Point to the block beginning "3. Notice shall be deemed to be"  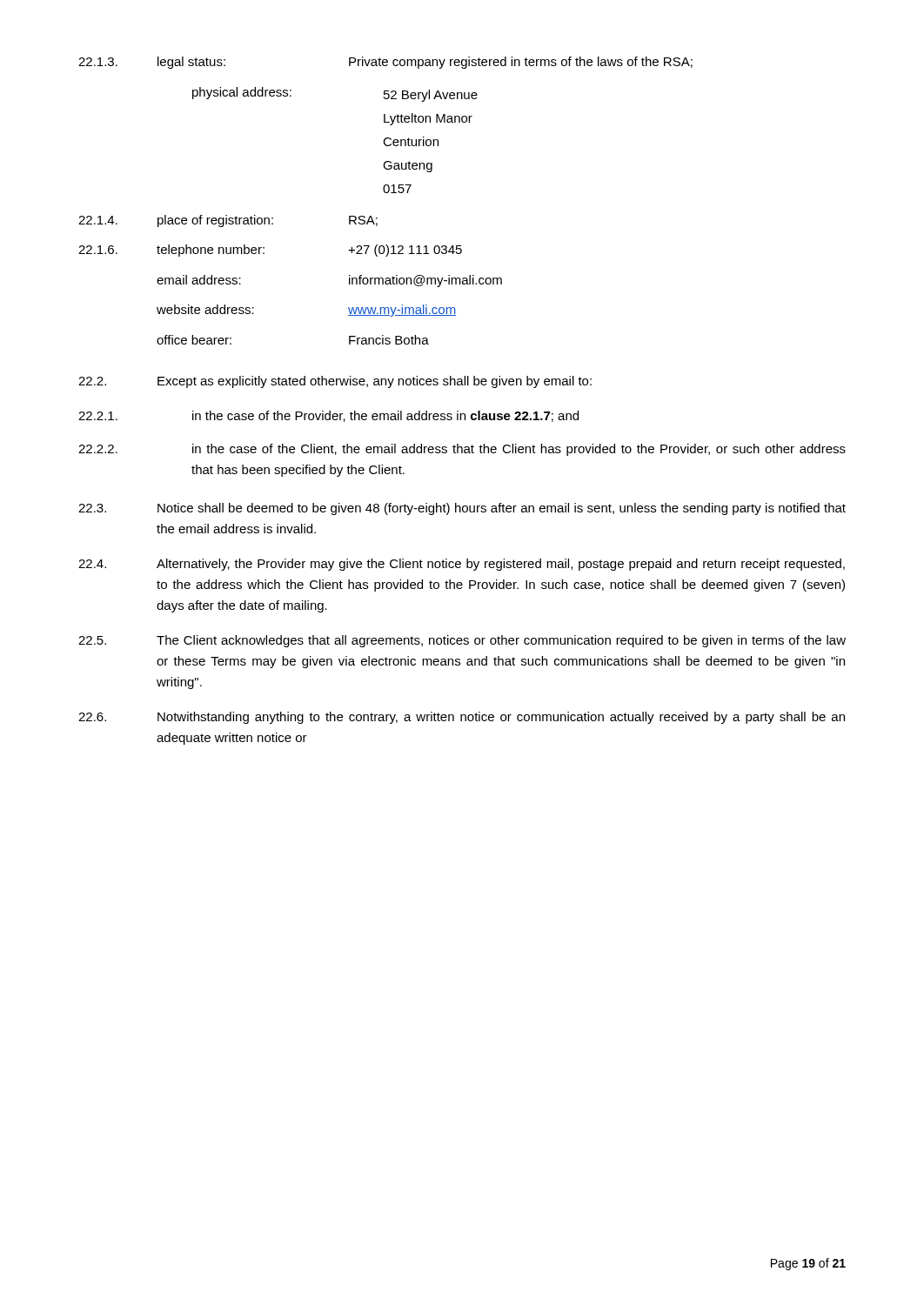[x=462, y=518]
